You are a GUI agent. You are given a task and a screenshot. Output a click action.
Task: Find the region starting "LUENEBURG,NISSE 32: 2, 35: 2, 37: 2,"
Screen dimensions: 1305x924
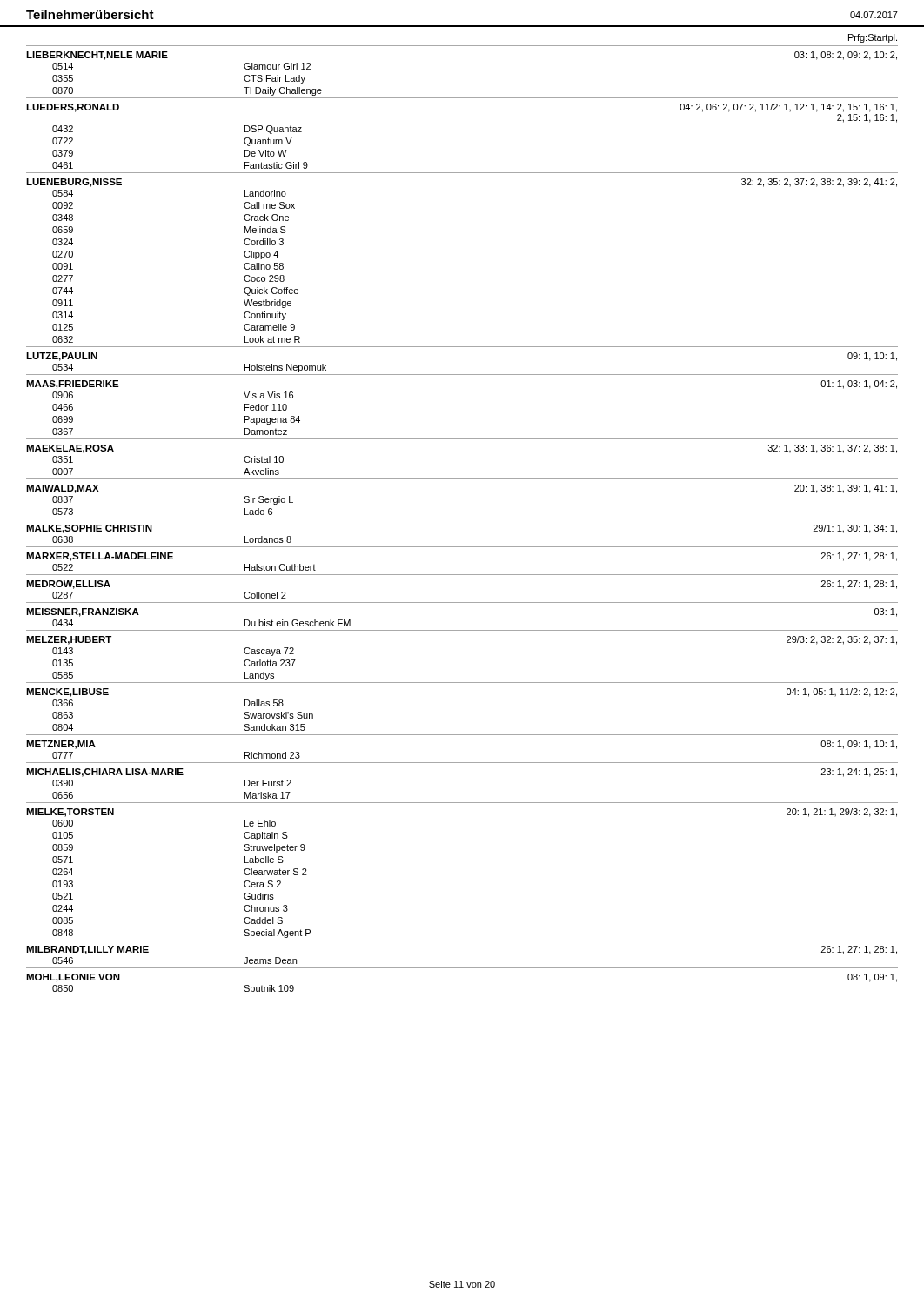click(x=71, y=184)
